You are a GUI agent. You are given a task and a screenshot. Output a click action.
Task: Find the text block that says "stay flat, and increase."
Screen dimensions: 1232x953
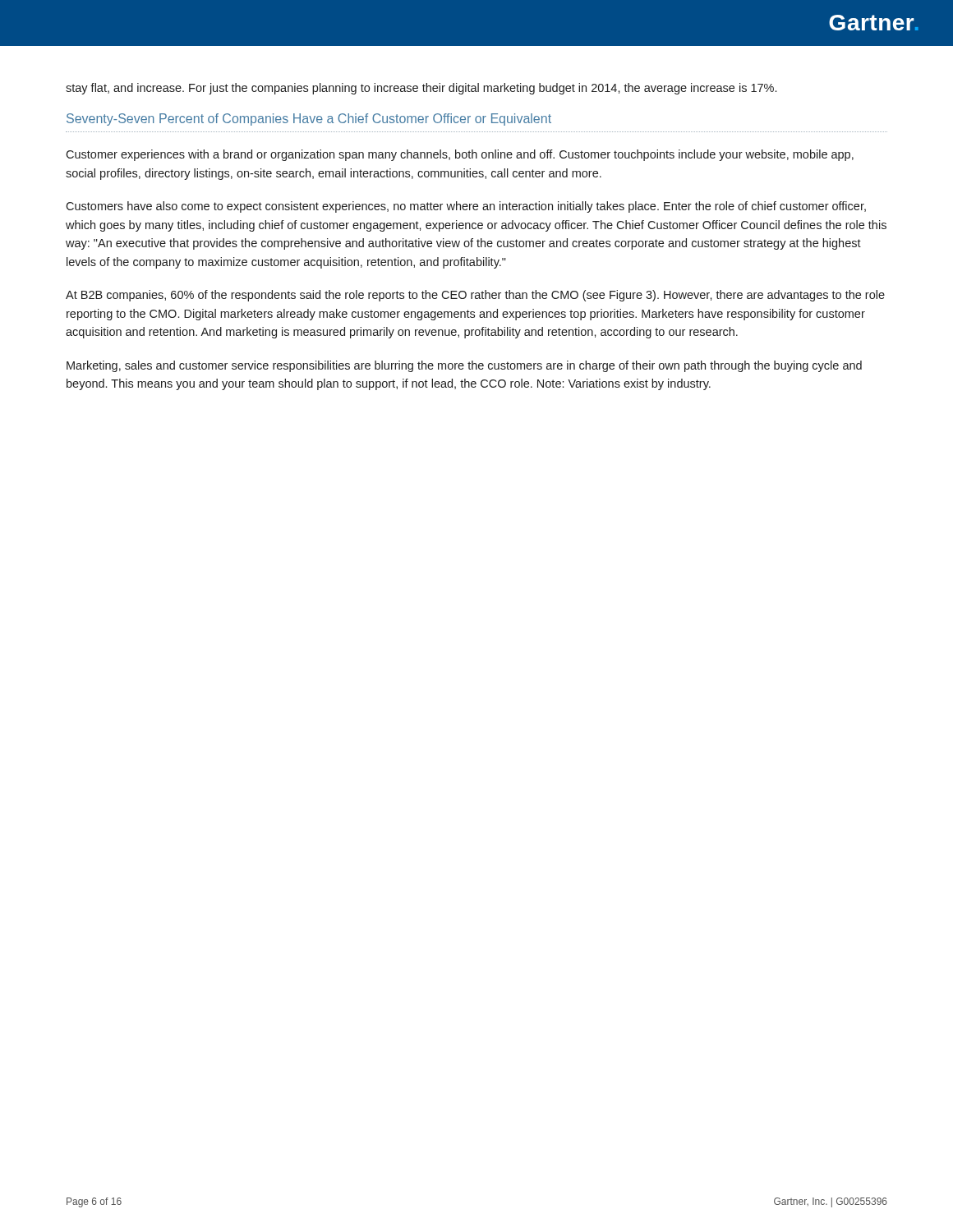point(422,88)
